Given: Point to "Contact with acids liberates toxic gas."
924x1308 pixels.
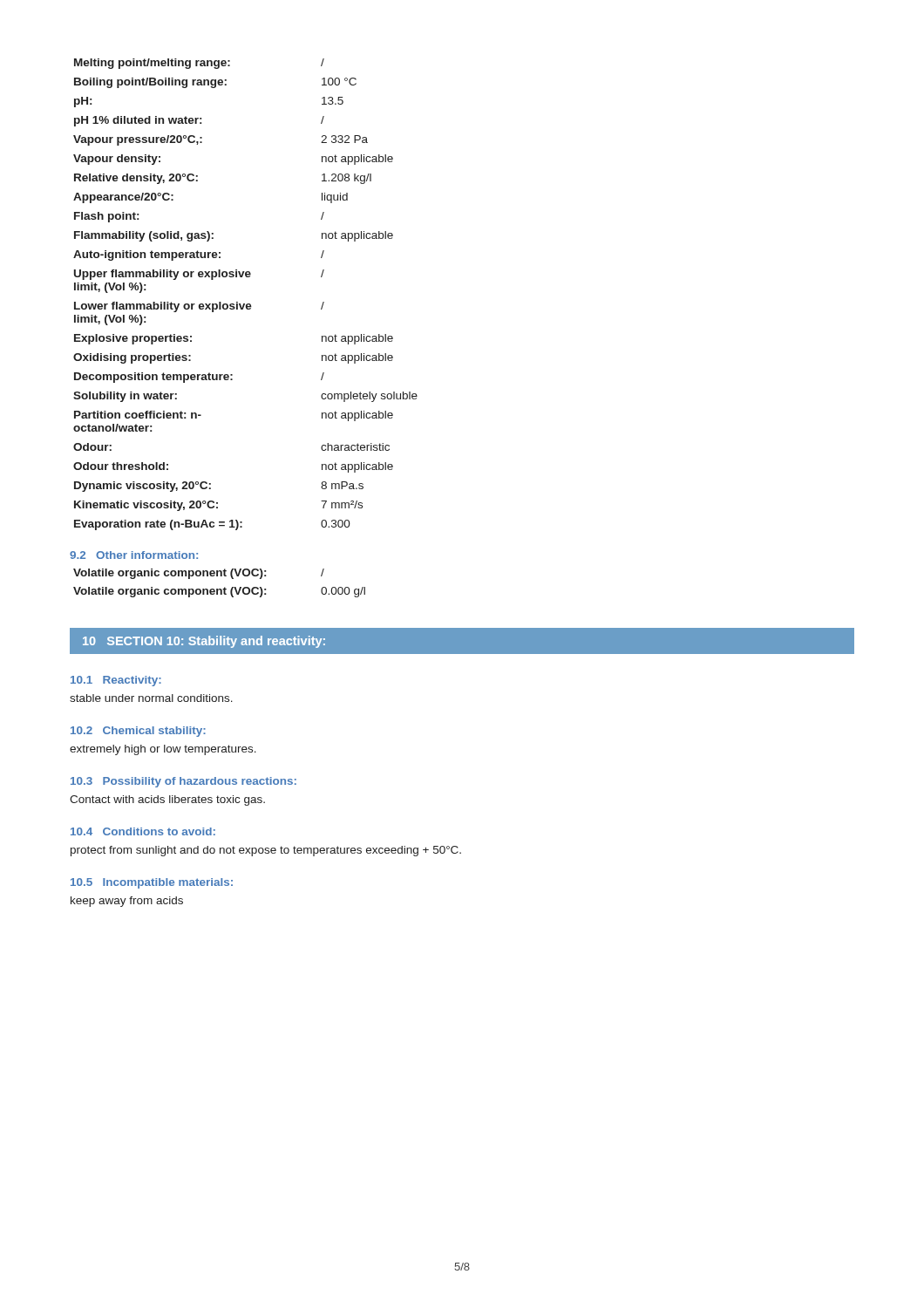Looking at the screenshot, I should (168, 799).
